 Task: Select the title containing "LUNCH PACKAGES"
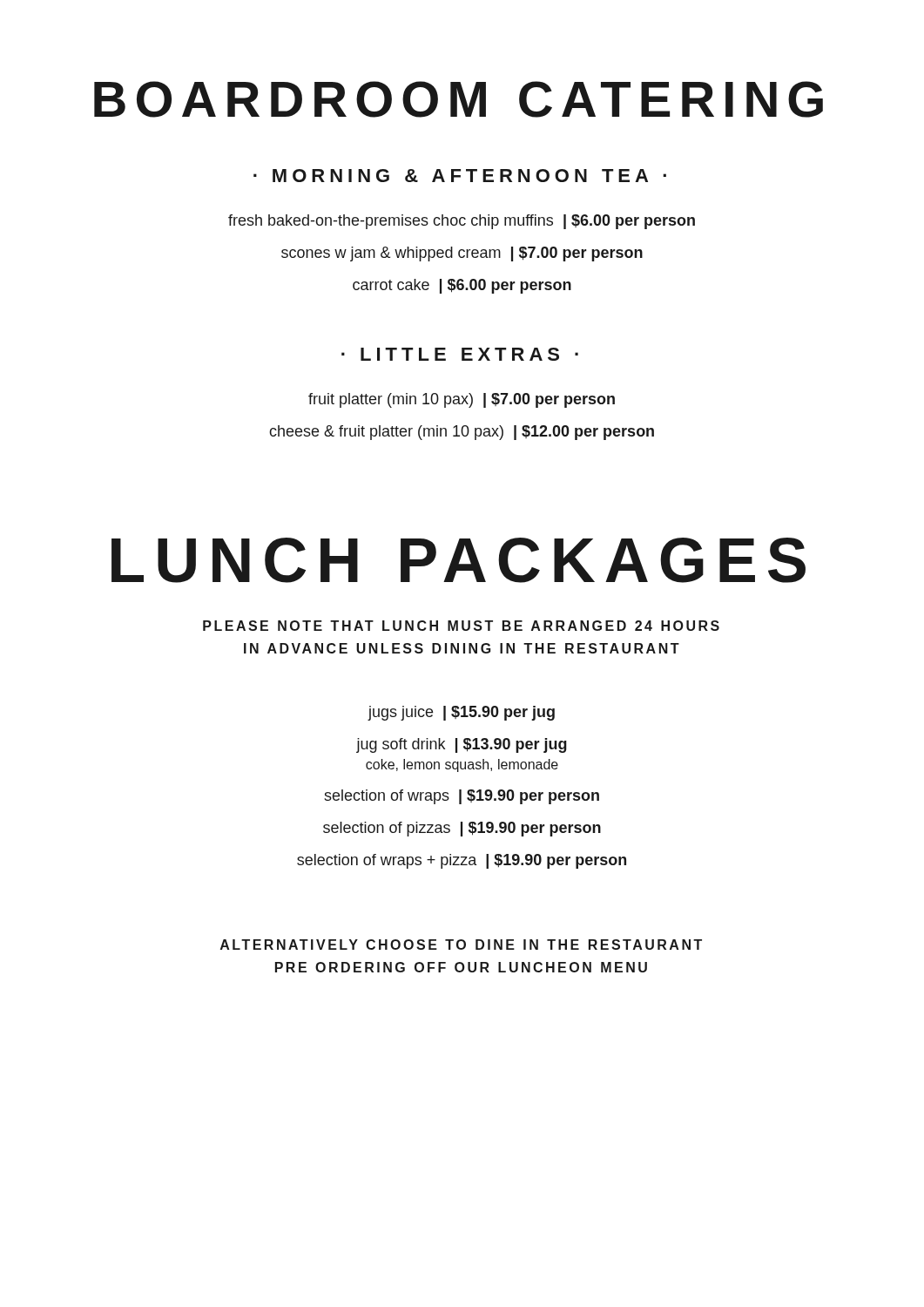pyautogui.click(x=462, y=560)
